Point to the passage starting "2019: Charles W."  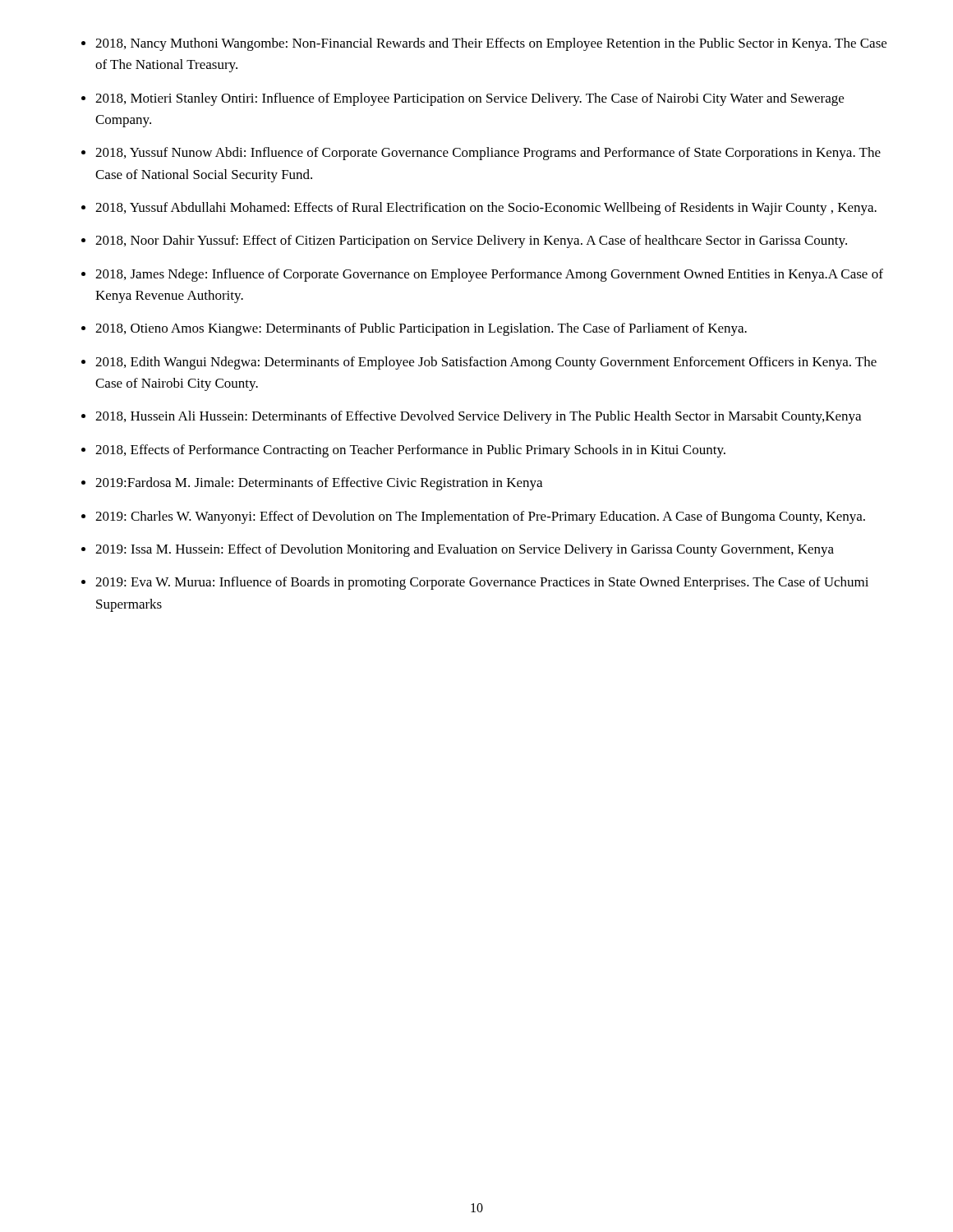coord(481,516)
